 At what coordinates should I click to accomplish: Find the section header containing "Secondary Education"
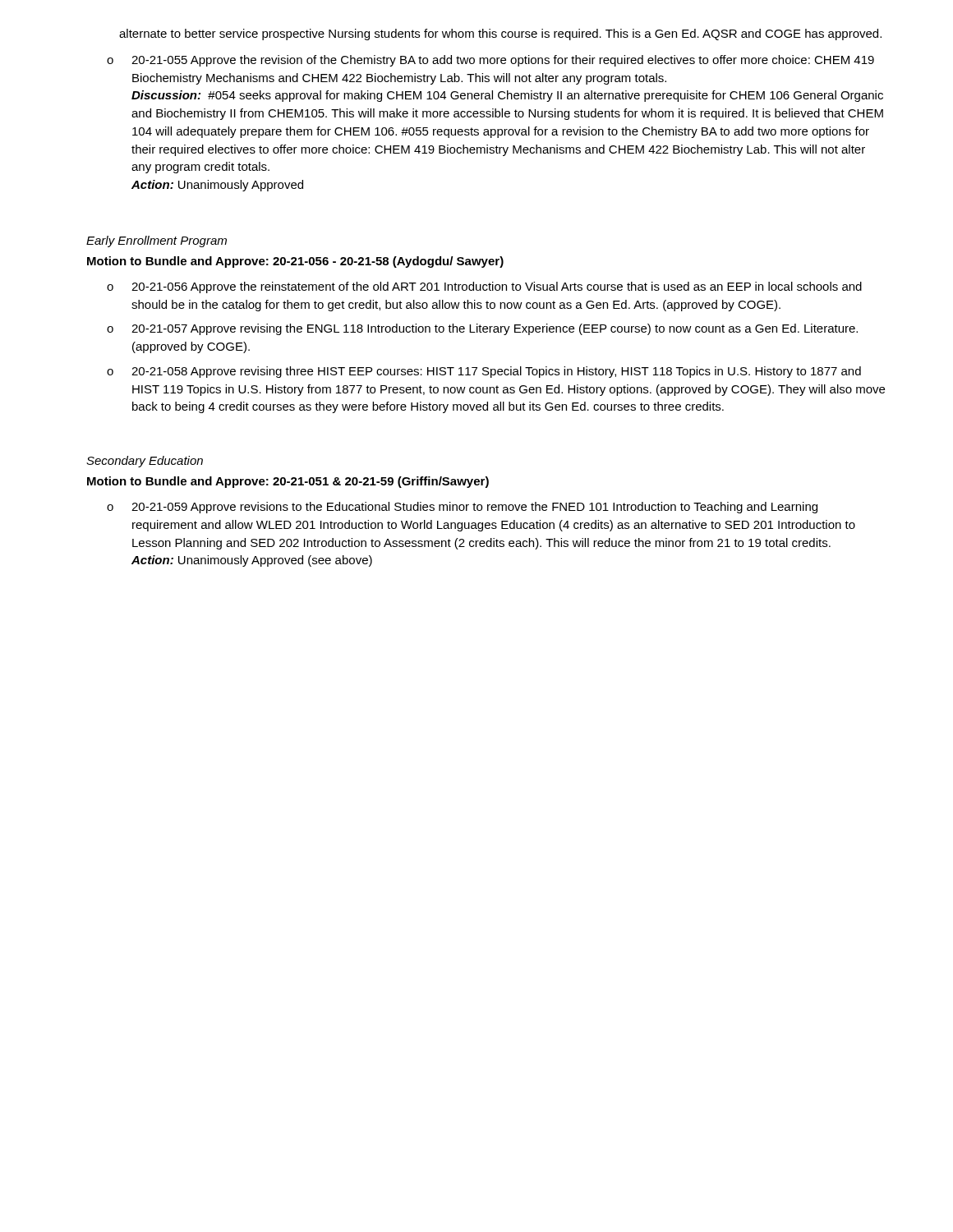click(145, 460)
